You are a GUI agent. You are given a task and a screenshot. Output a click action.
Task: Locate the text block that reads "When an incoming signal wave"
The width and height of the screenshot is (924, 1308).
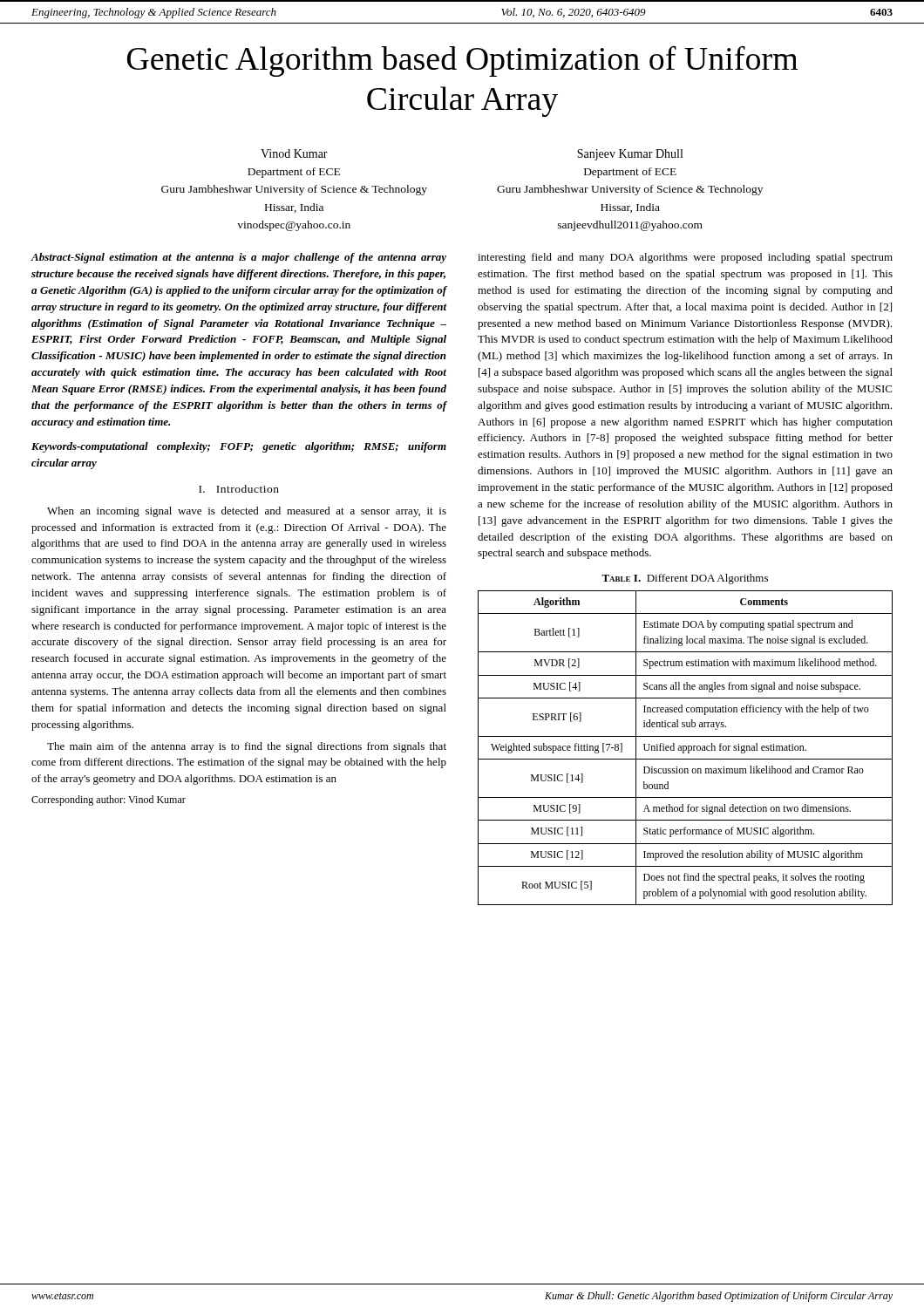[239, 617]
